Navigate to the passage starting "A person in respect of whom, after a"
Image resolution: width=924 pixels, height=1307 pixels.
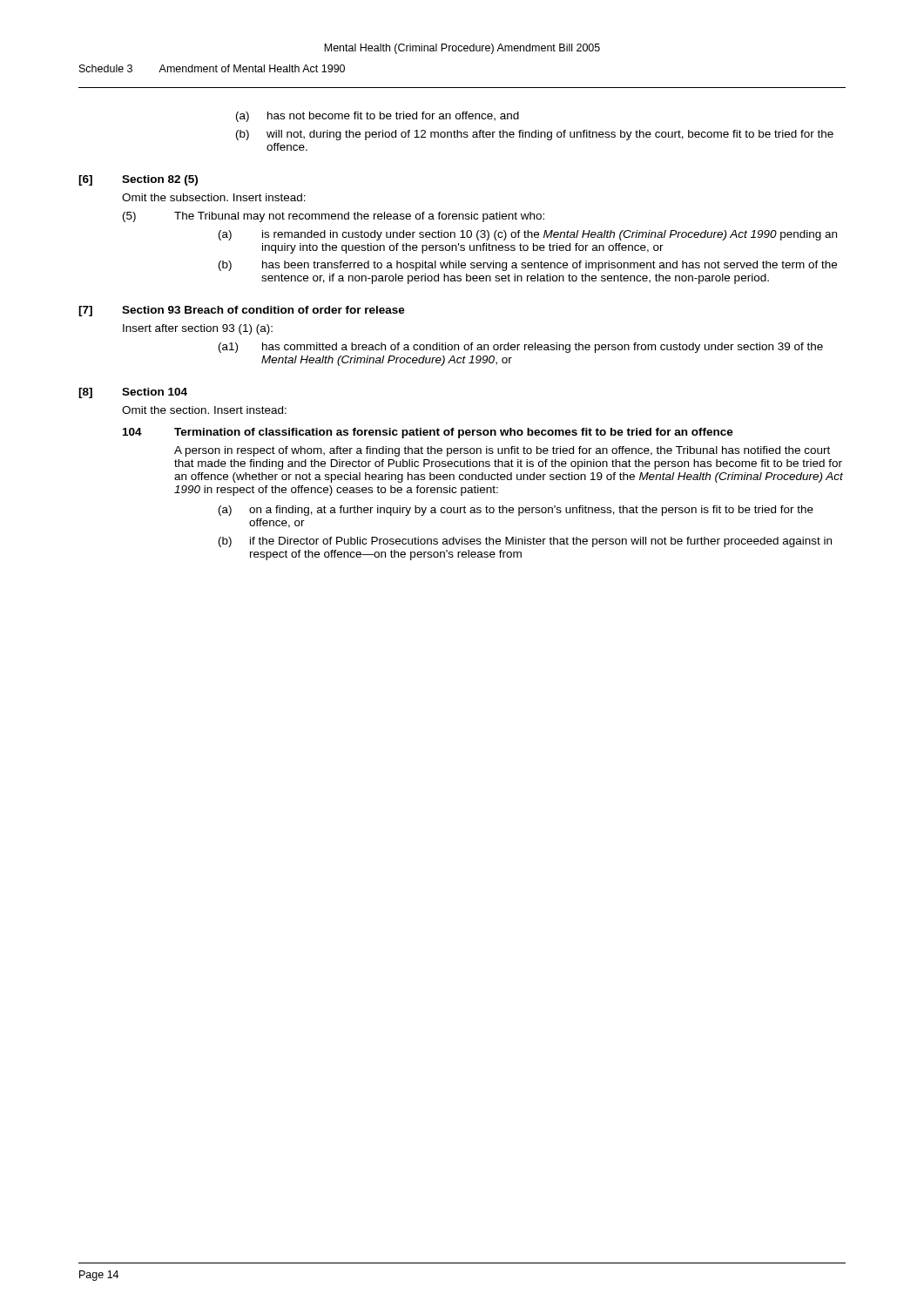(508, 470)
